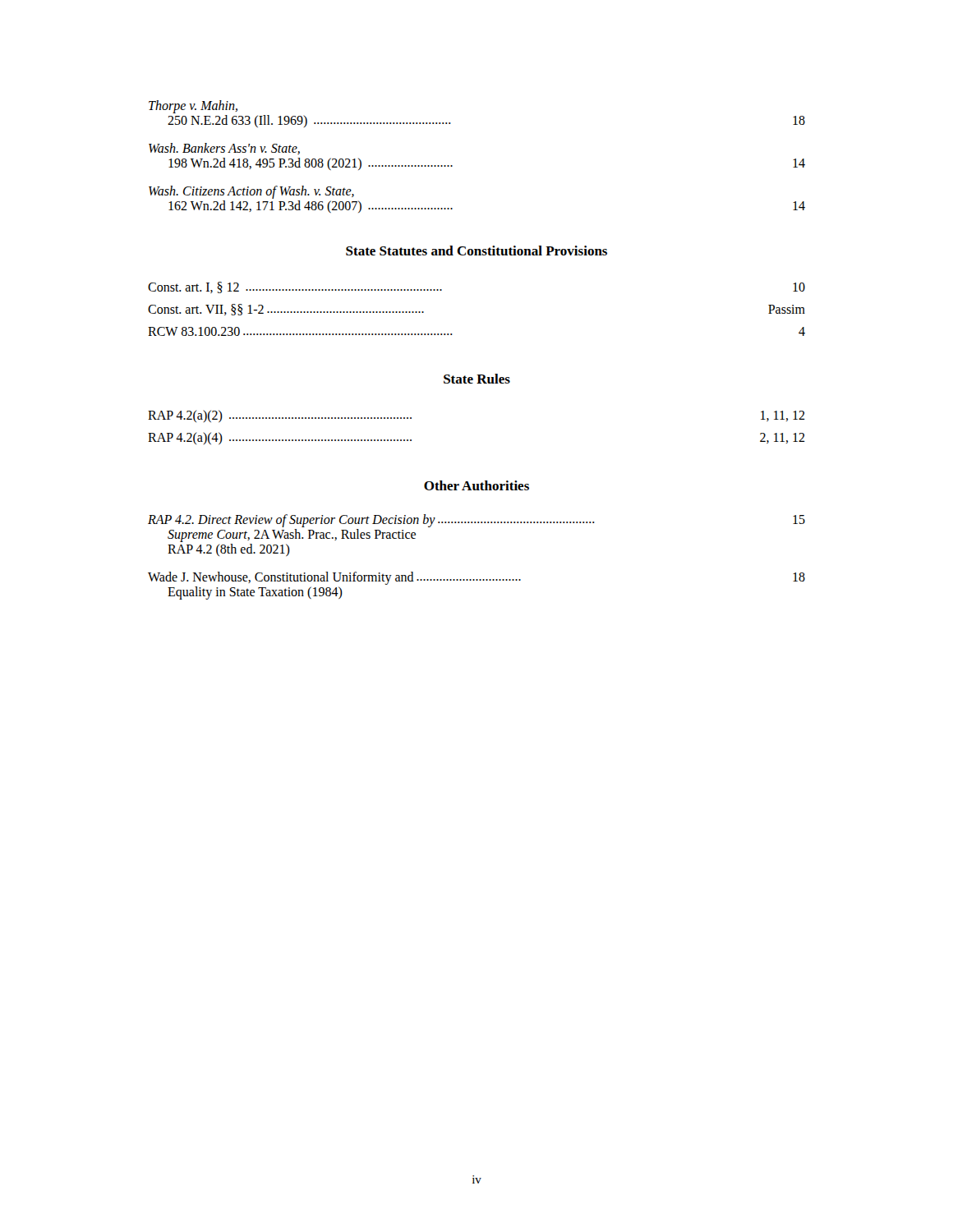This screenshot has width=953, height=1232.
Task: Point to the element starting "RCW 83.100.230"
Action: click(235, 331)
